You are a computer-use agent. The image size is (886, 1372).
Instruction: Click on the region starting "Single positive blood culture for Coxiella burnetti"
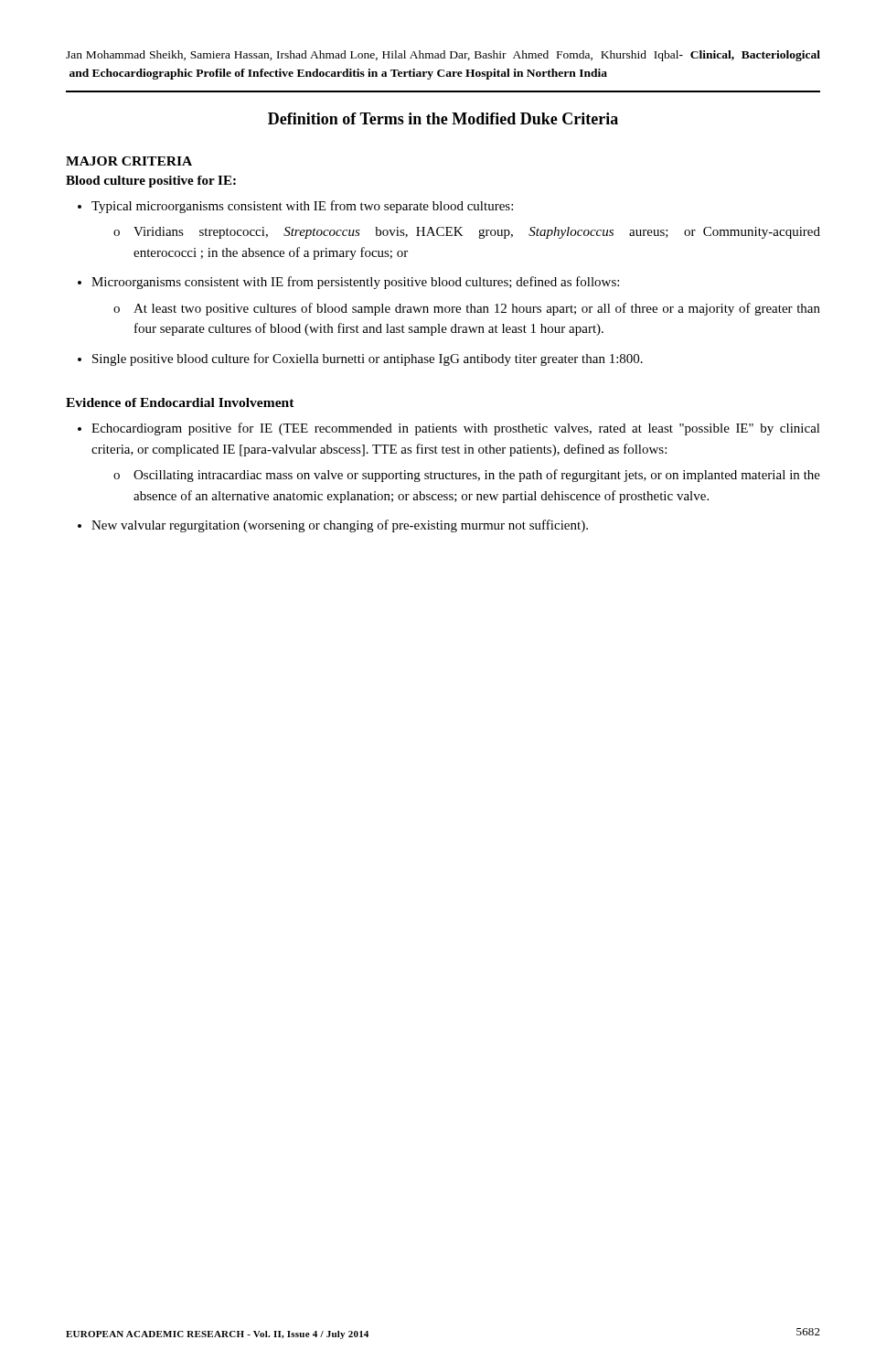click(x=367, y=358)
